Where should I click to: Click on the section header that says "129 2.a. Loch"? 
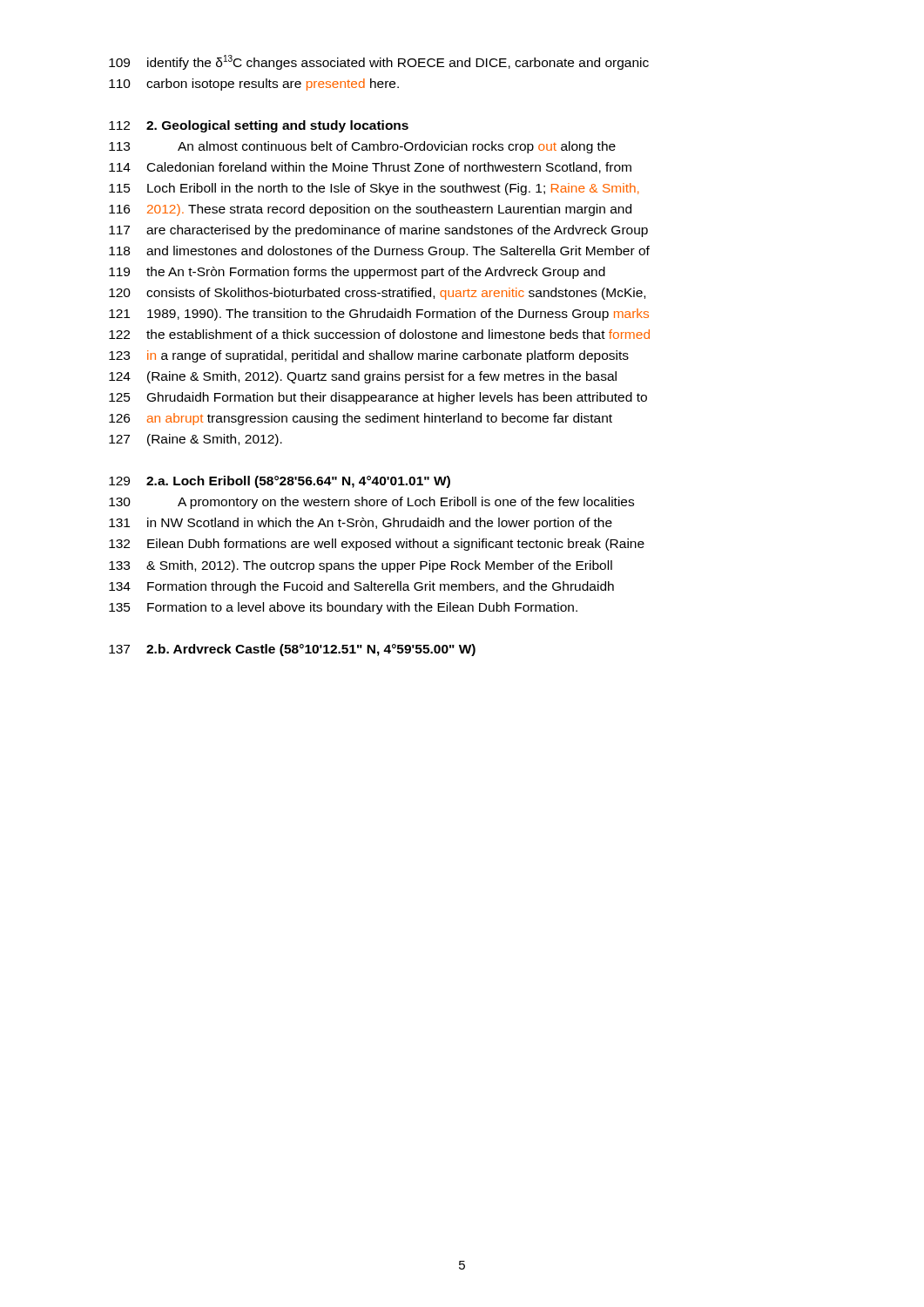pos(280,482)
